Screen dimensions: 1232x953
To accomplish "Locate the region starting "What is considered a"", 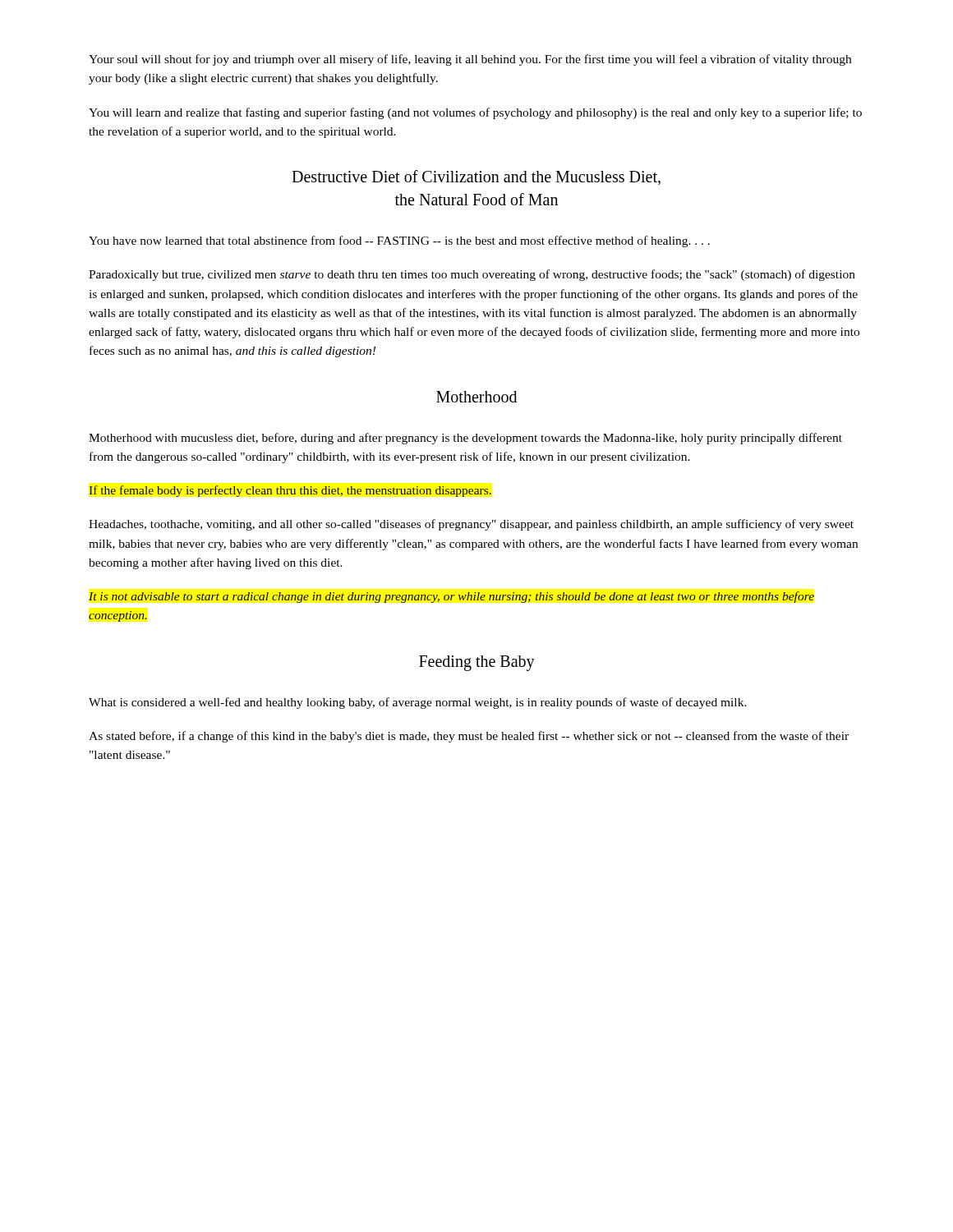I will pyautogui.click(x=418, y=701).
